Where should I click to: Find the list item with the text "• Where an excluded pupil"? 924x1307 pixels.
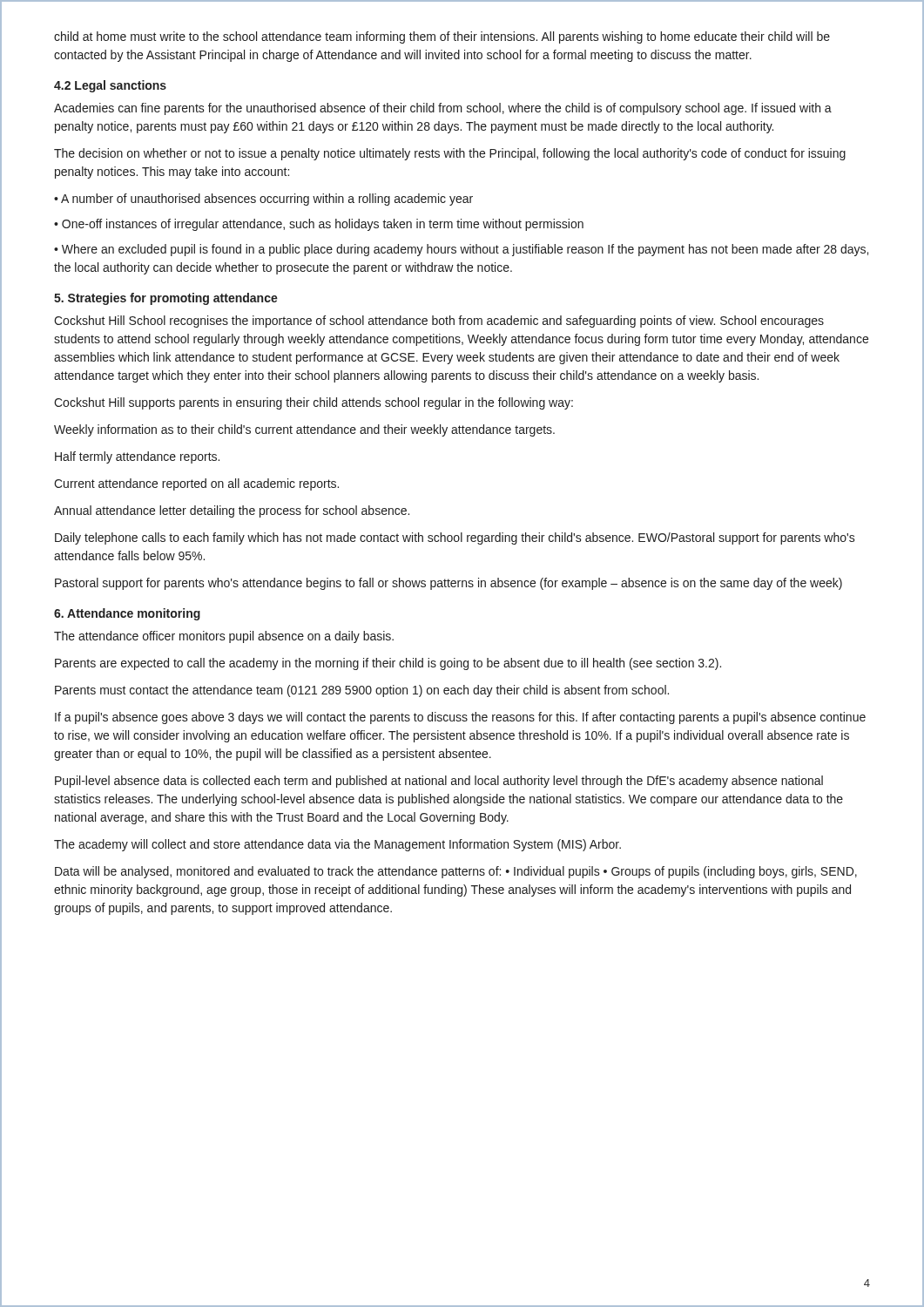(462, 259)
